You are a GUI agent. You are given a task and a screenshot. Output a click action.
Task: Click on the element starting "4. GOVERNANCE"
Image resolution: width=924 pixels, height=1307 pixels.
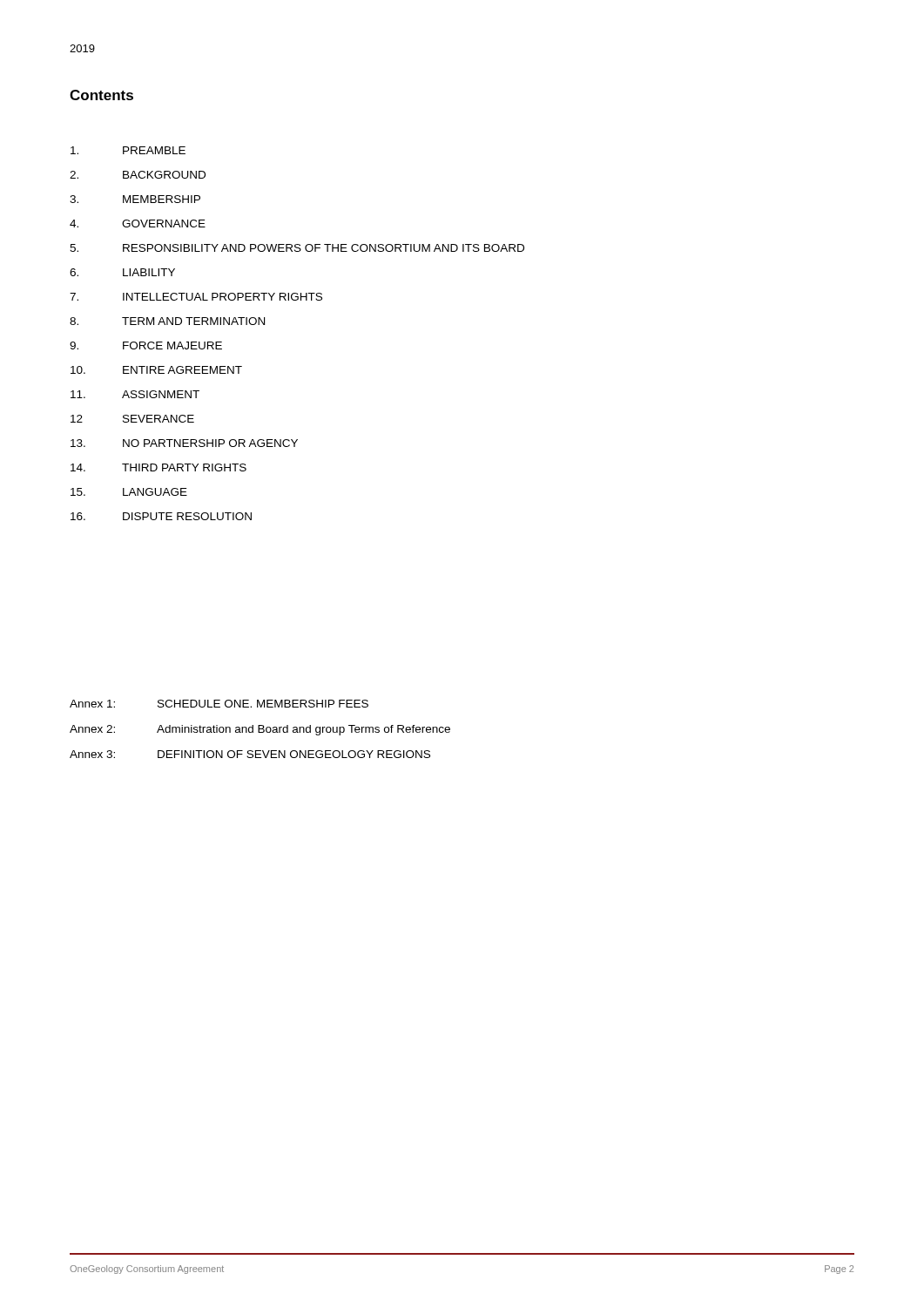(138, 223)
